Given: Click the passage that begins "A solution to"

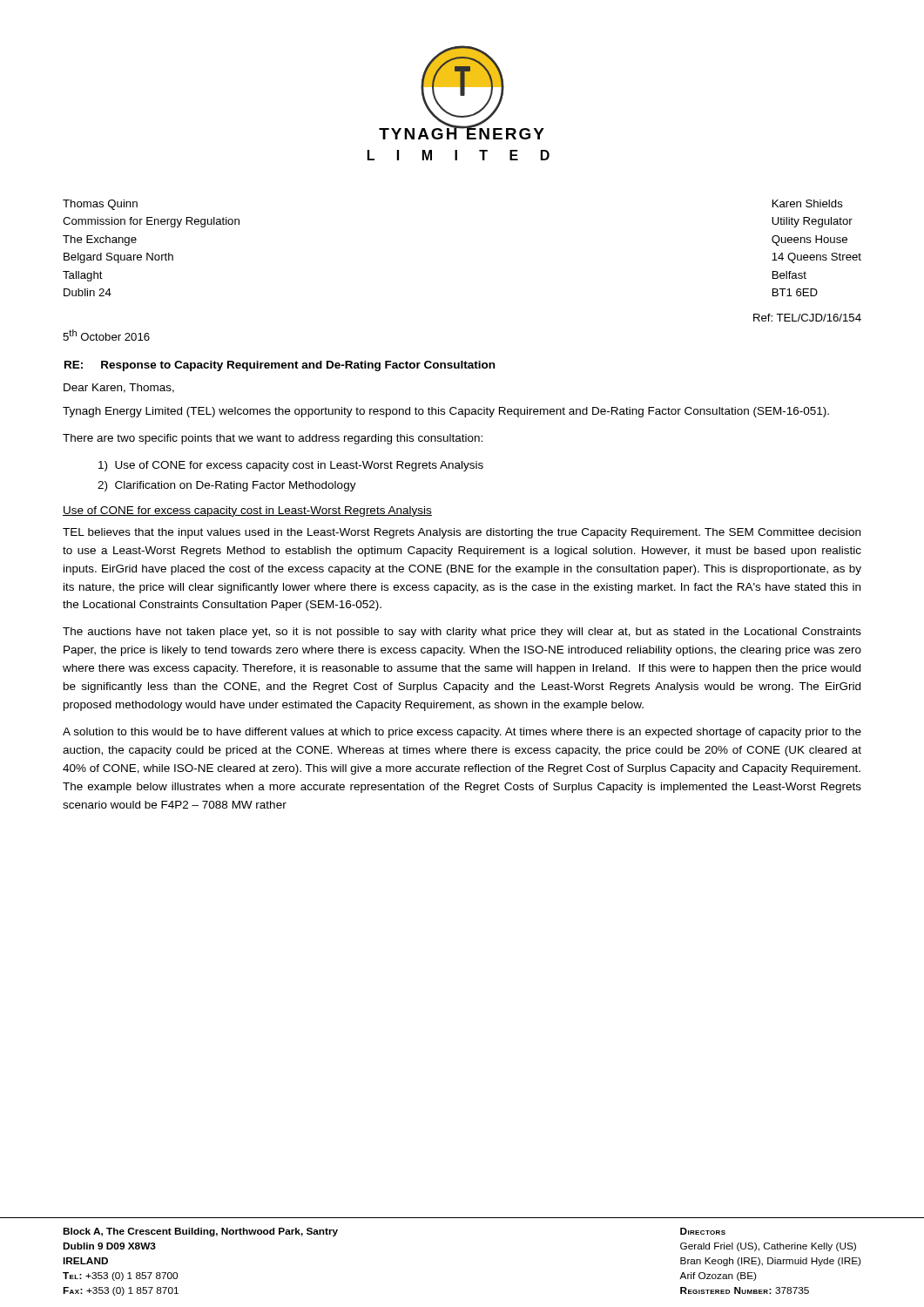Looking at the screenshot, I should [x=462, y=768].
